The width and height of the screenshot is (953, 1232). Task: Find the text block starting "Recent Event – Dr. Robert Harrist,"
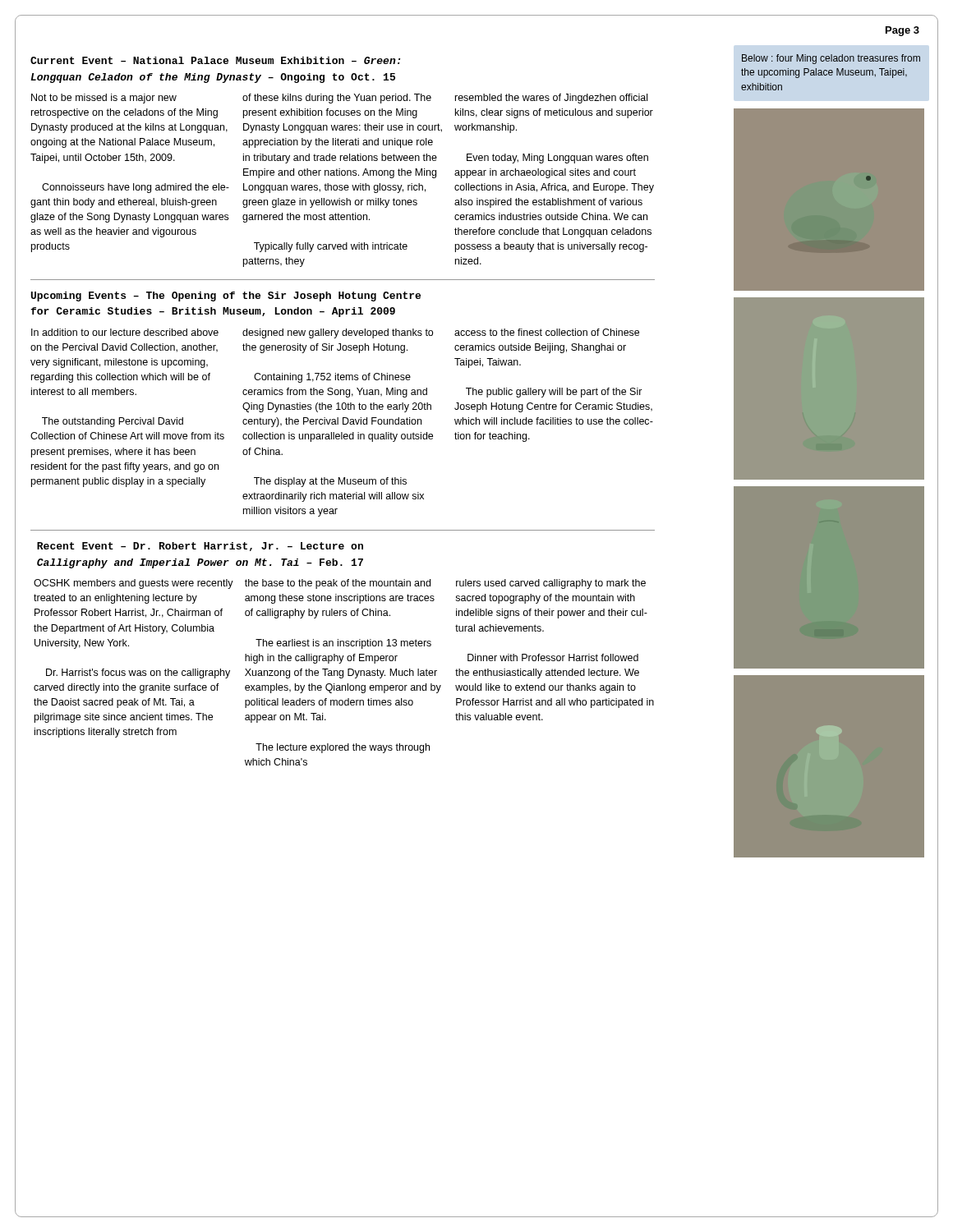pos(197,555)
